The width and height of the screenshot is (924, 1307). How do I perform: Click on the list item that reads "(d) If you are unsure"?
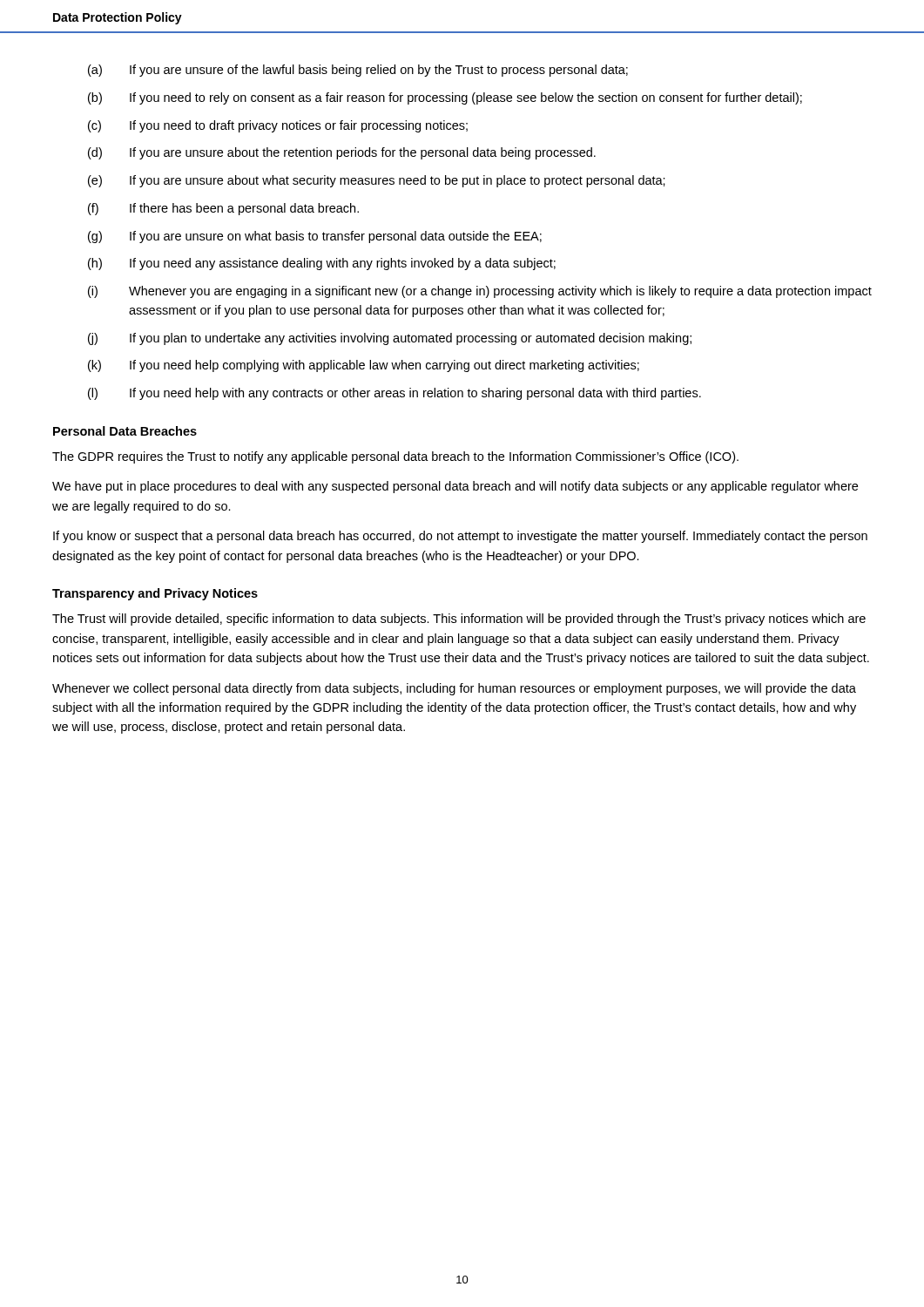(462, 154)
